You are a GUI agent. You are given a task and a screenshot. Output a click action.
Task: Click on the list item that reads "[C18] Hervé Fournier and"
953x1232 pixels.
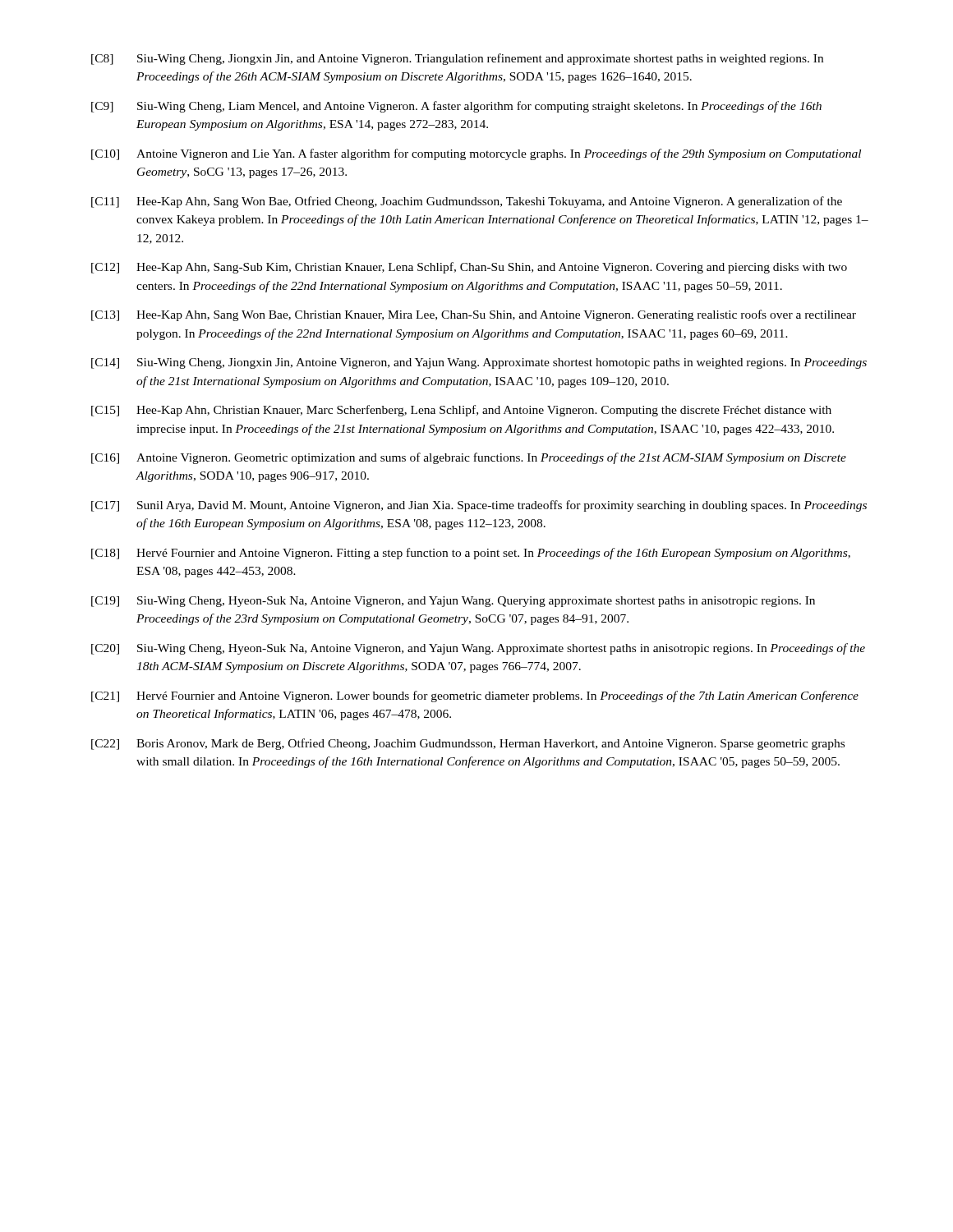pos(481,562)
